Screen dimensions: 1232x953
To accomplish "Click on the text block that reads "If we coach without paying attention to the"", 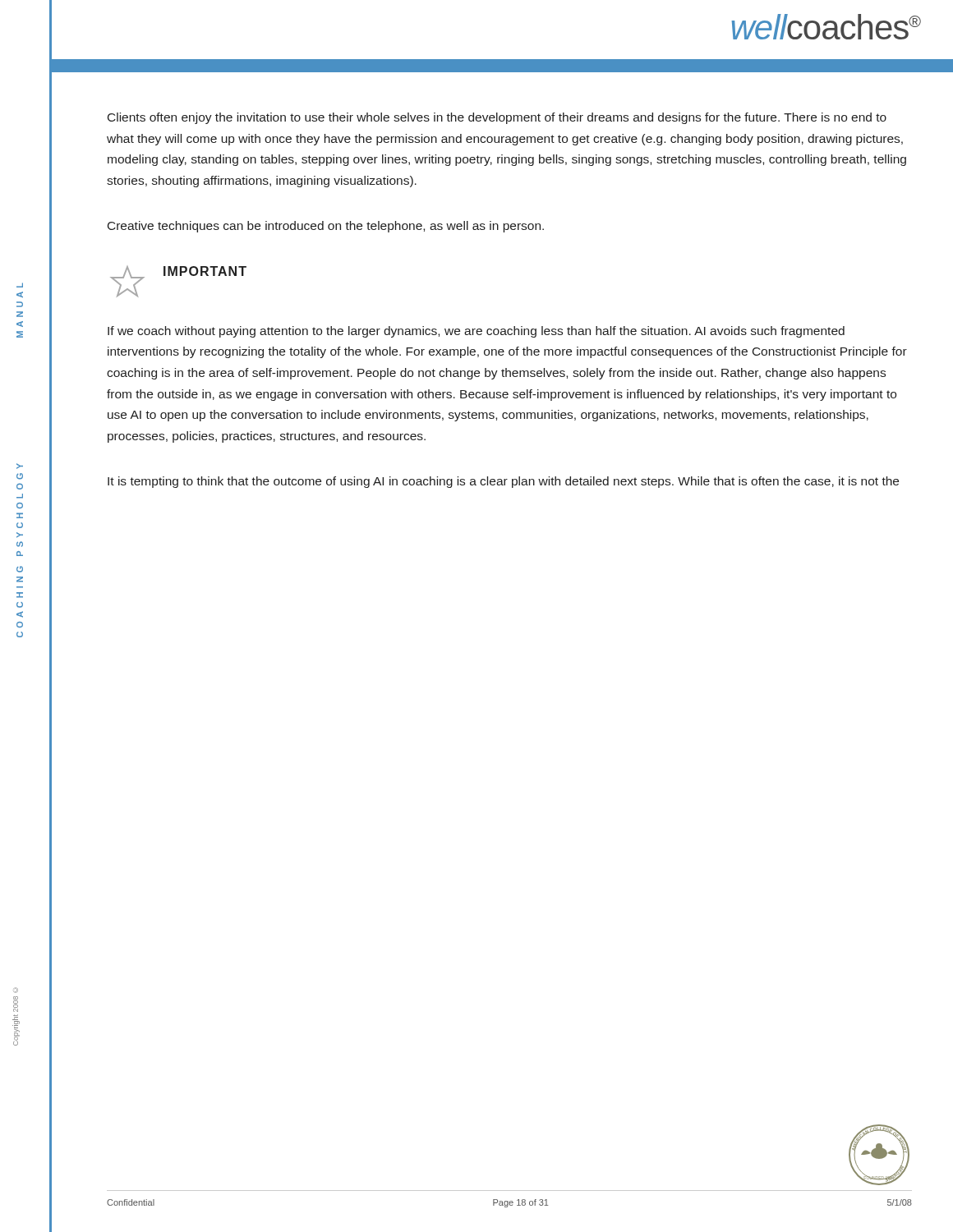I will (x=507, y=383).
